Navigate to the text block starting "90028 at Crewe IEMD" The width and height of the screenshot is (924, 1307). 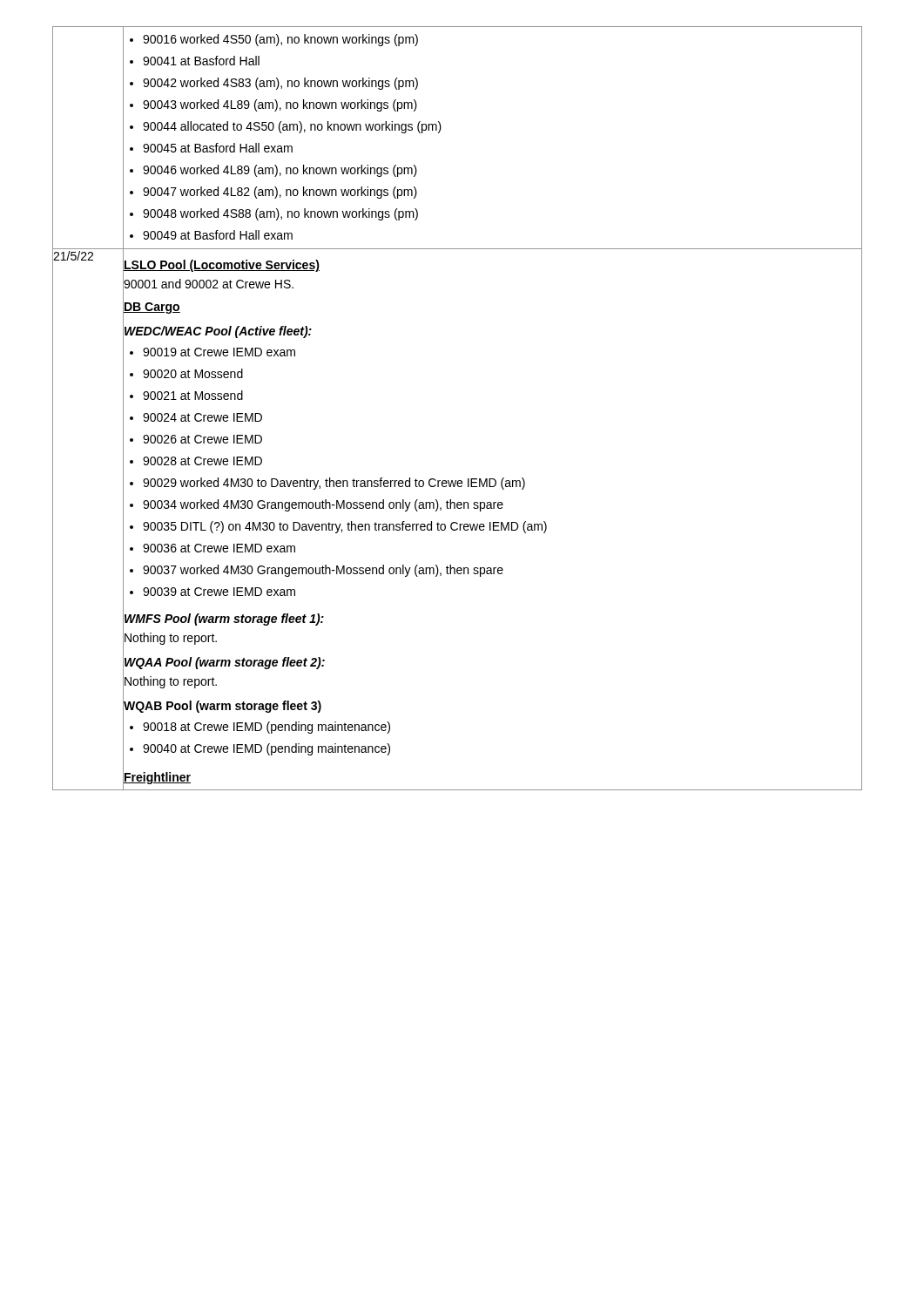tap(192, 461)
